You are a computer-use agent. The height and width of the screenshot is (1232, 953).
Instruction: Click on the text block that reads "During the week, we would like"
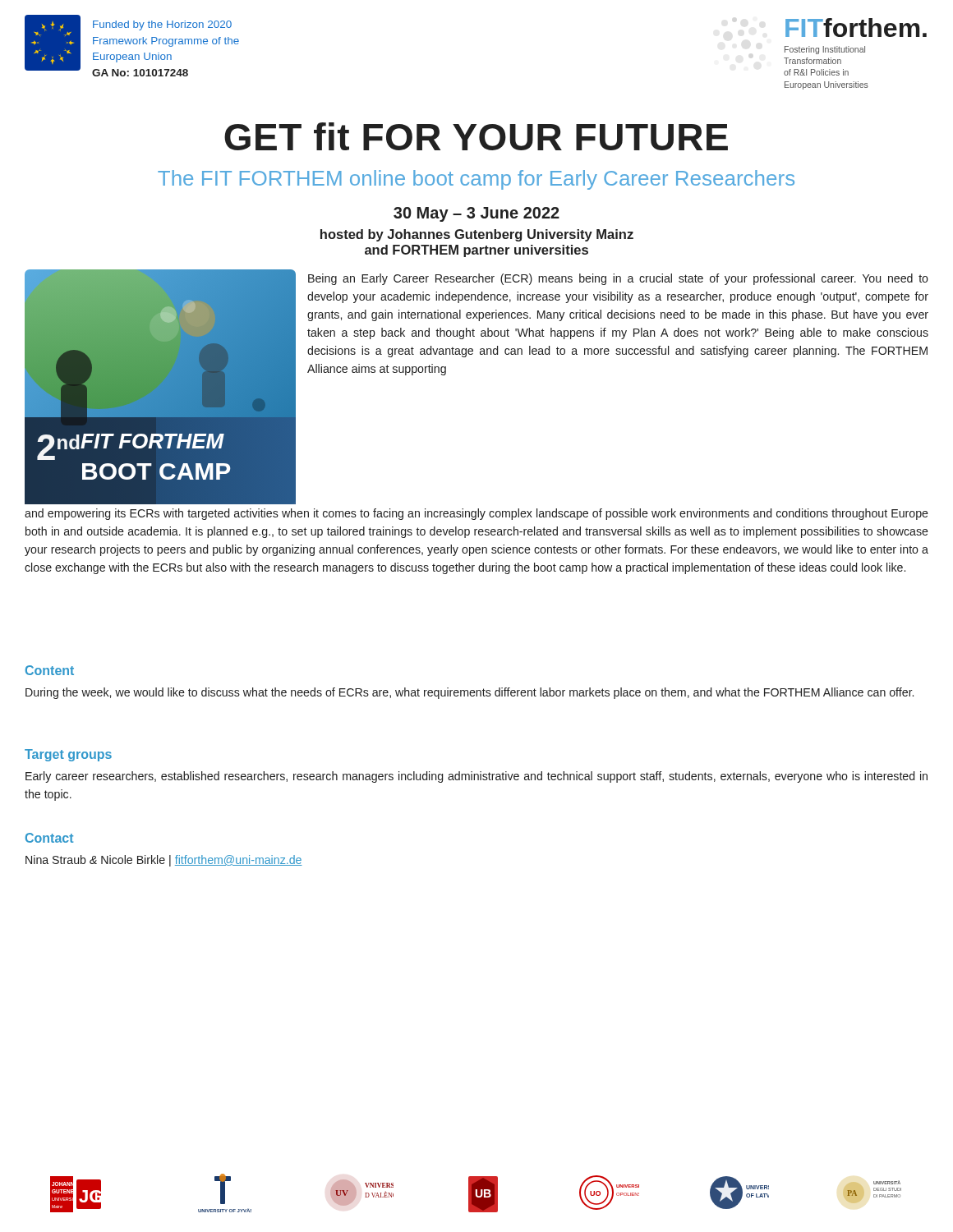pyautogui.click(x=470, y=692)
